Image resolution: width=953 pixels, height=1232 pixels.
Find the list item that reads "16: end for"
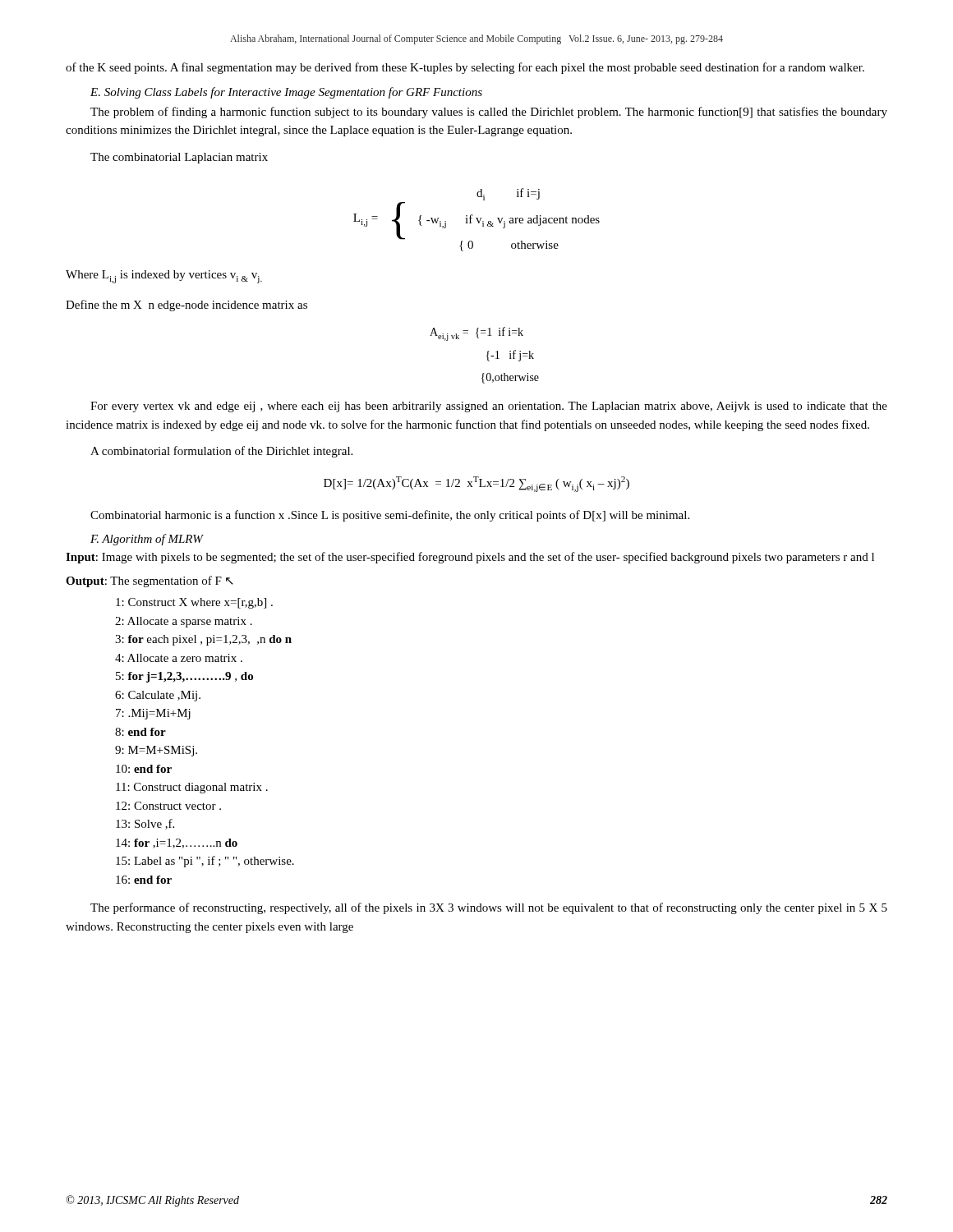(144, 880)
